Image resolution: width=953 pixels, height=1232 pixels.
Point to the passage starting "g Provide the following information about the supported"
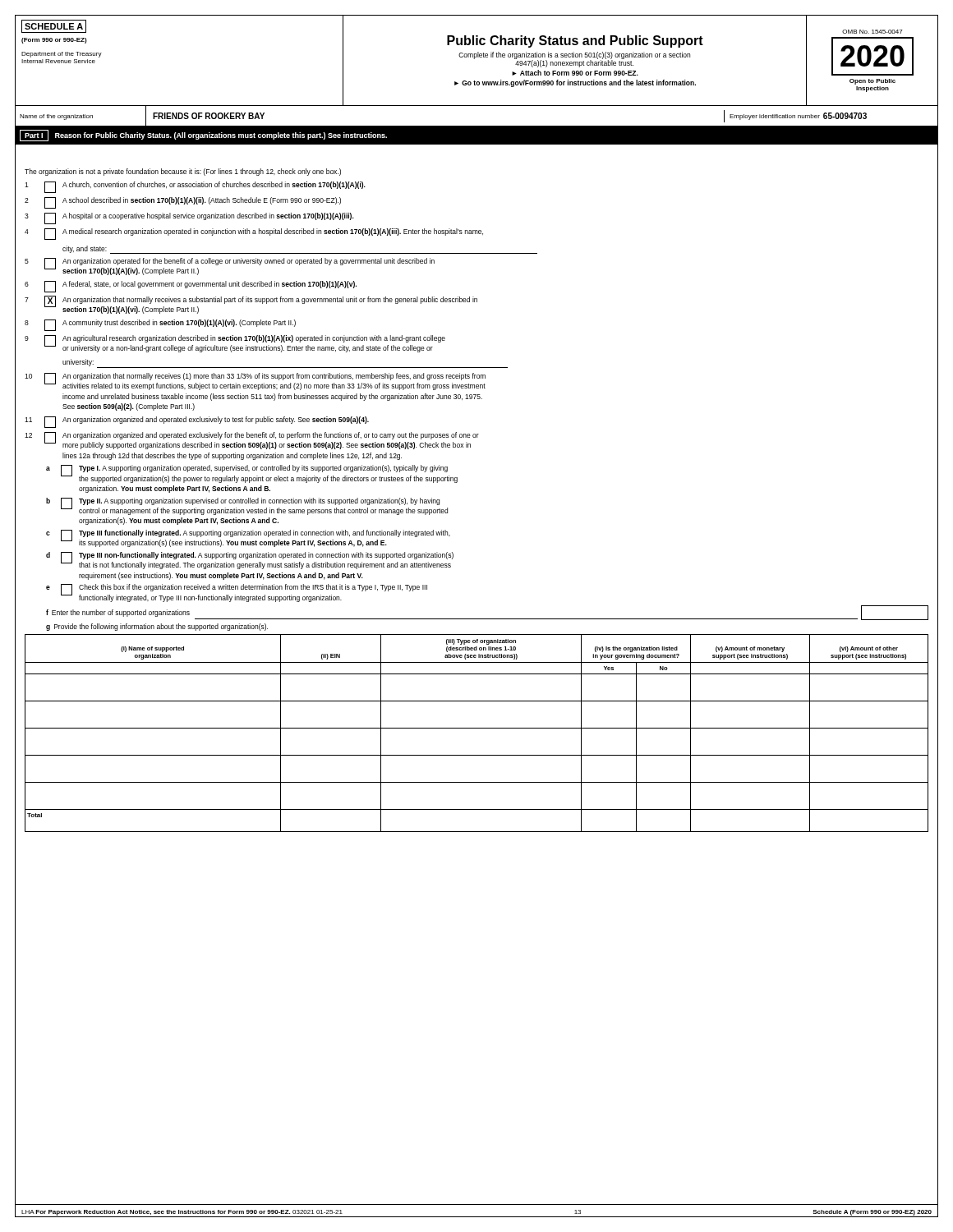(157, 627)
